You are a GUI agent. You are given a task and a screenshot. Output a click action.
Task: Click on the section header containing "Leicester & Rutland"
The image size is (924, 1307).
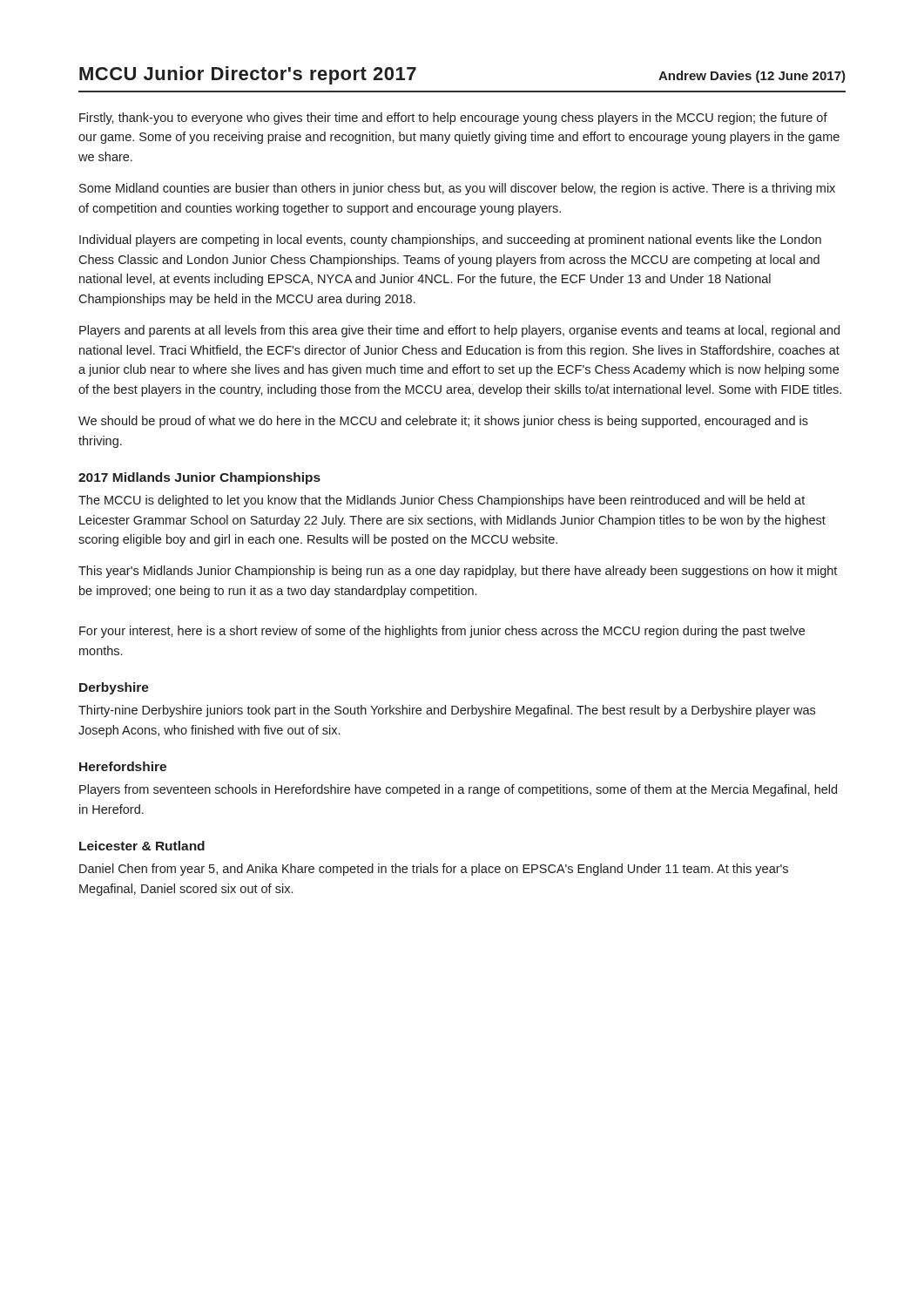142,846
